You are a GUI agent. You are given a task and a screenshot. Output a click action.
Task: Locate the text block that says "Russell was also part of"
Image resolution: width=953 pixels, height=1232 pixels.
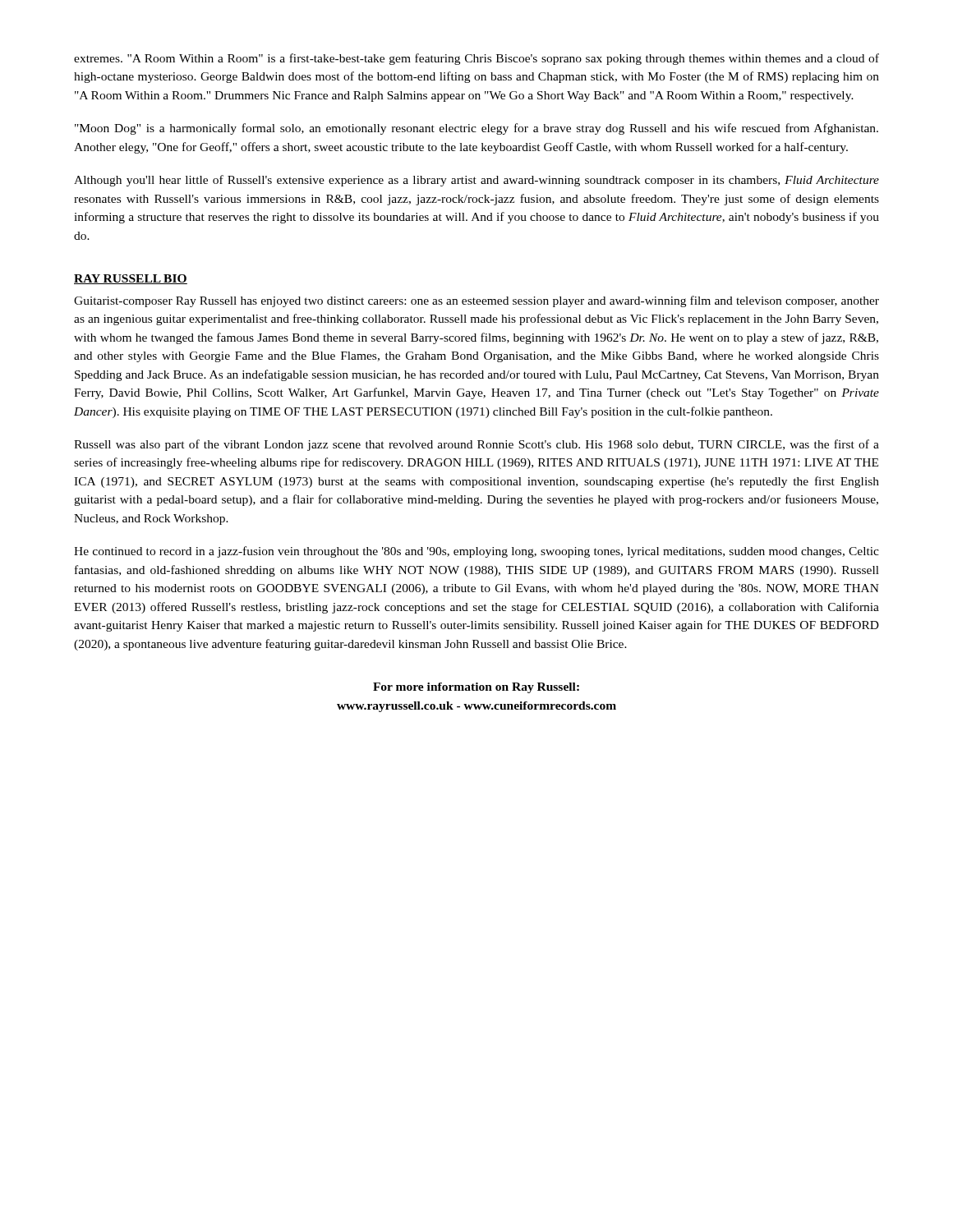coord(476,481)
